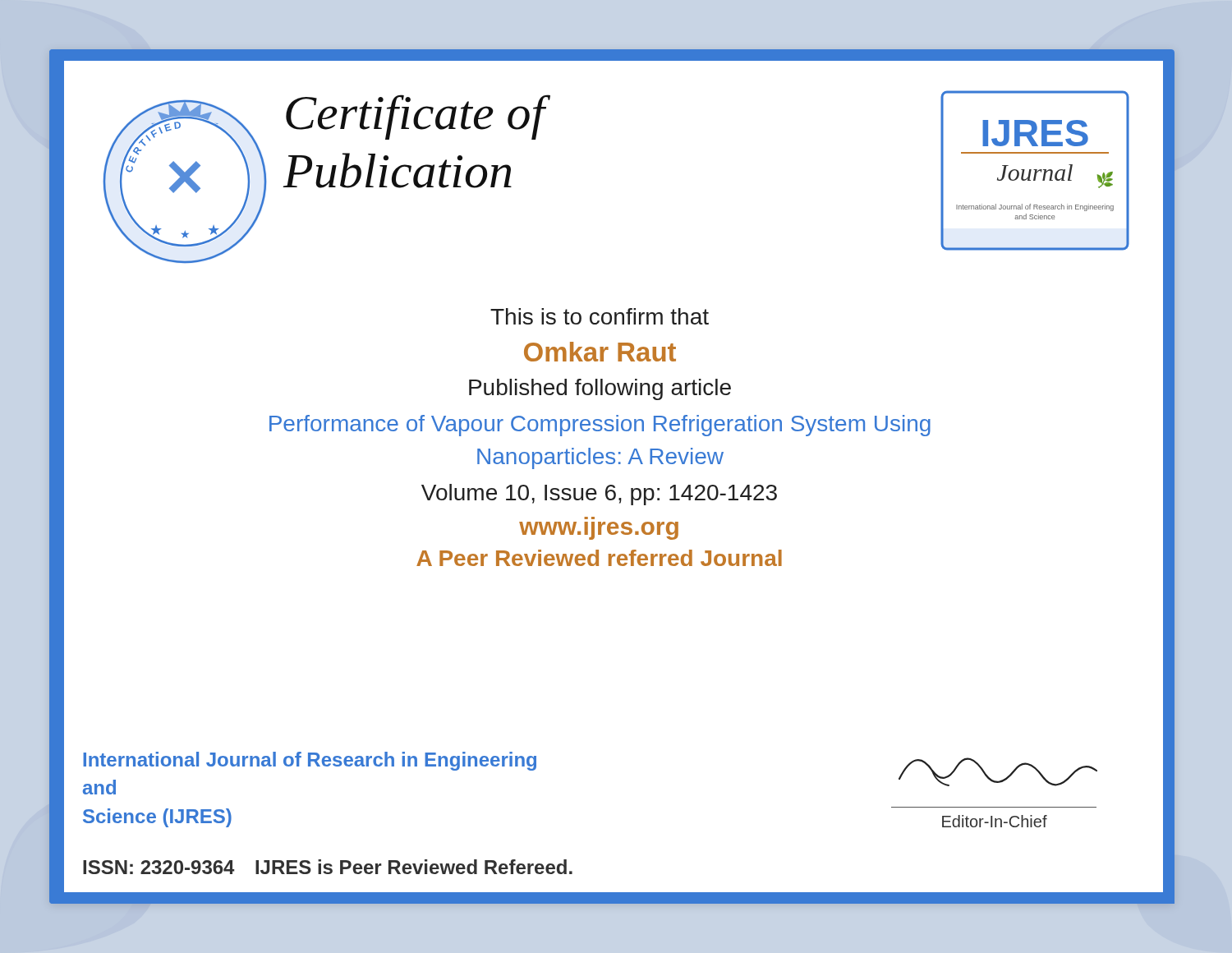Find the illustration
This screenshot has width=1232, height=953.
994,780
